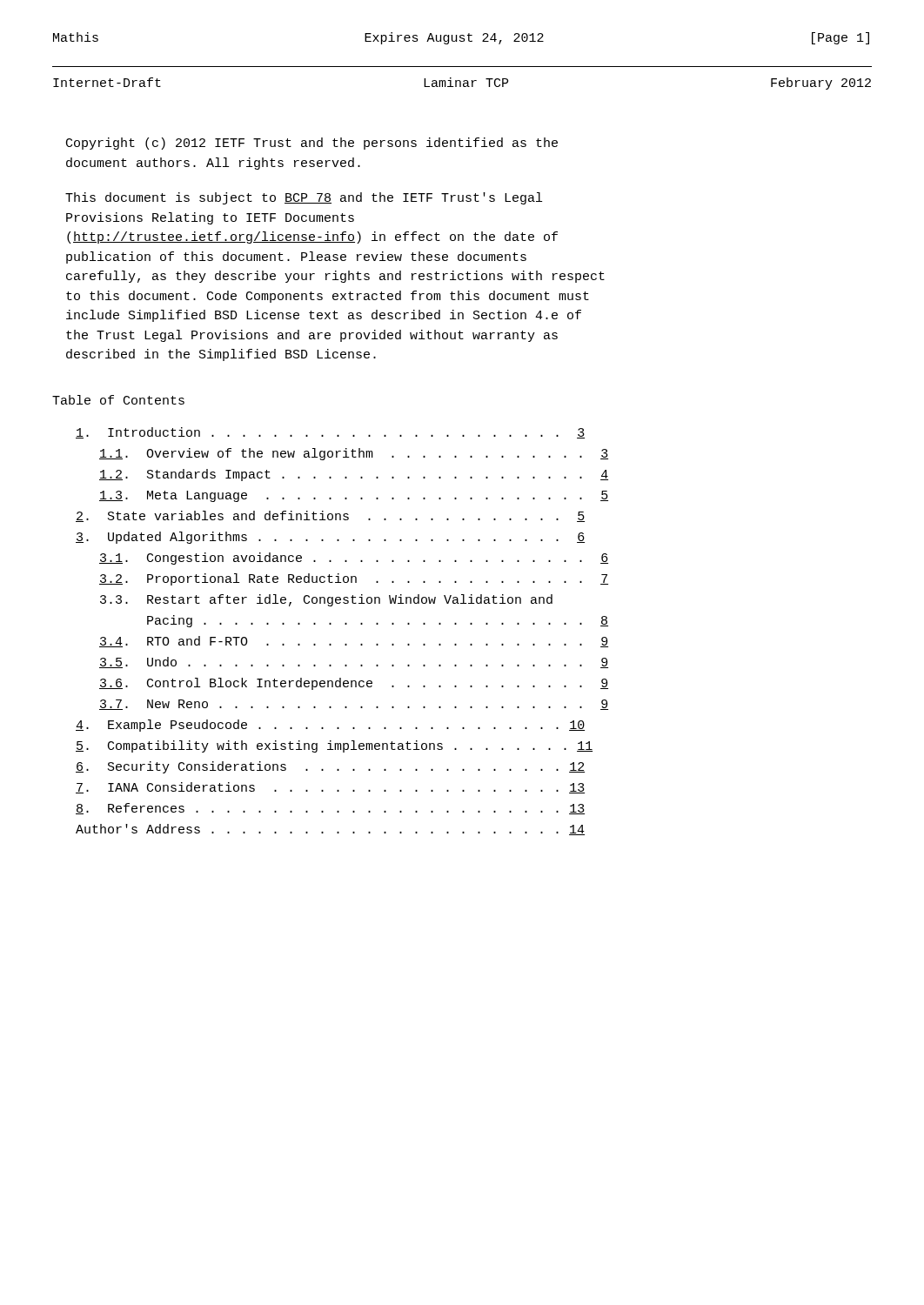
Task: Where is the passage that starts "Pacing . . . . . ."?
Action: [330, 622]
